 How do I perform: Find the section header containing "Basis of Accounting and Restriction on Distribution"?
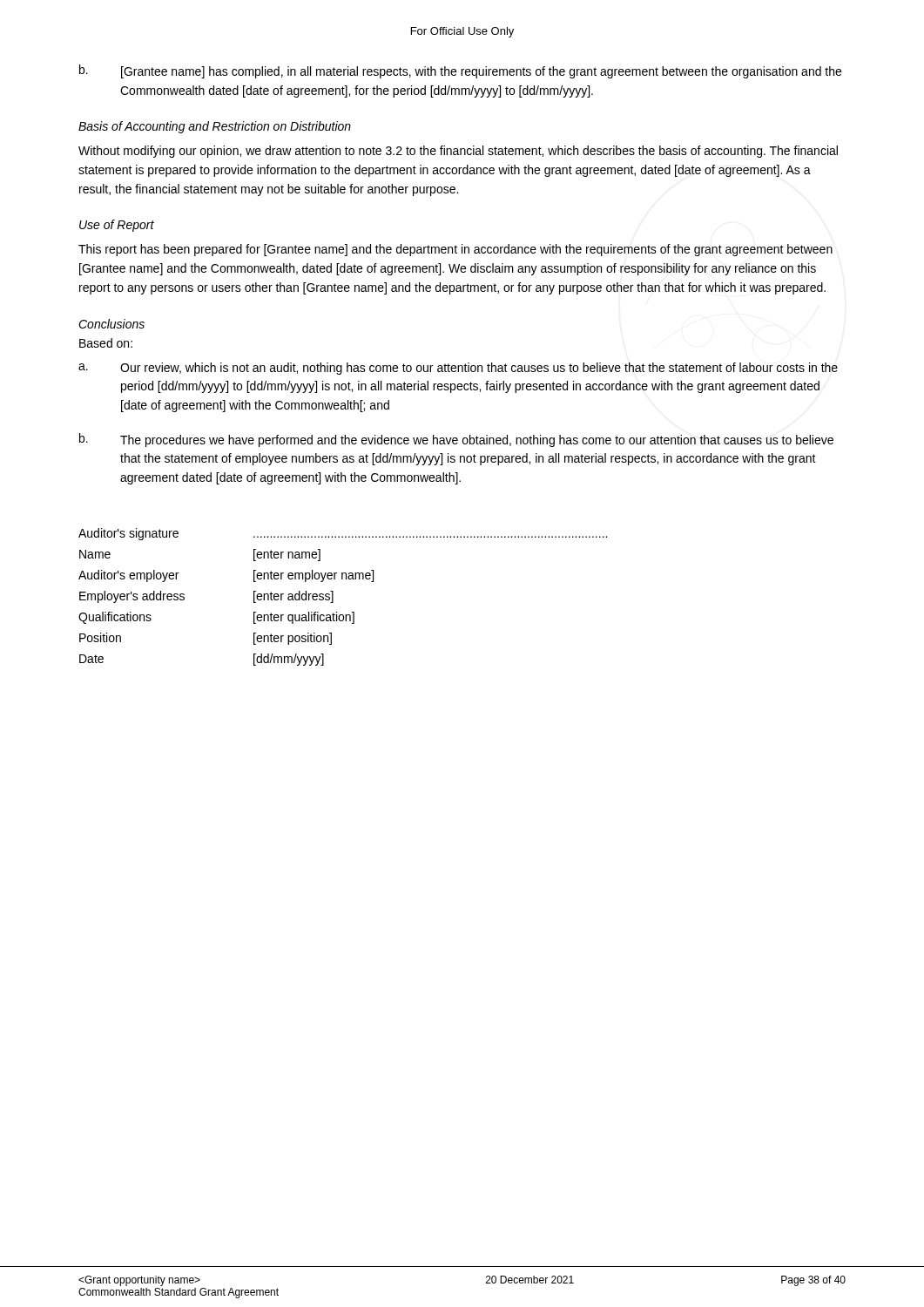click(x=215, y=127)
